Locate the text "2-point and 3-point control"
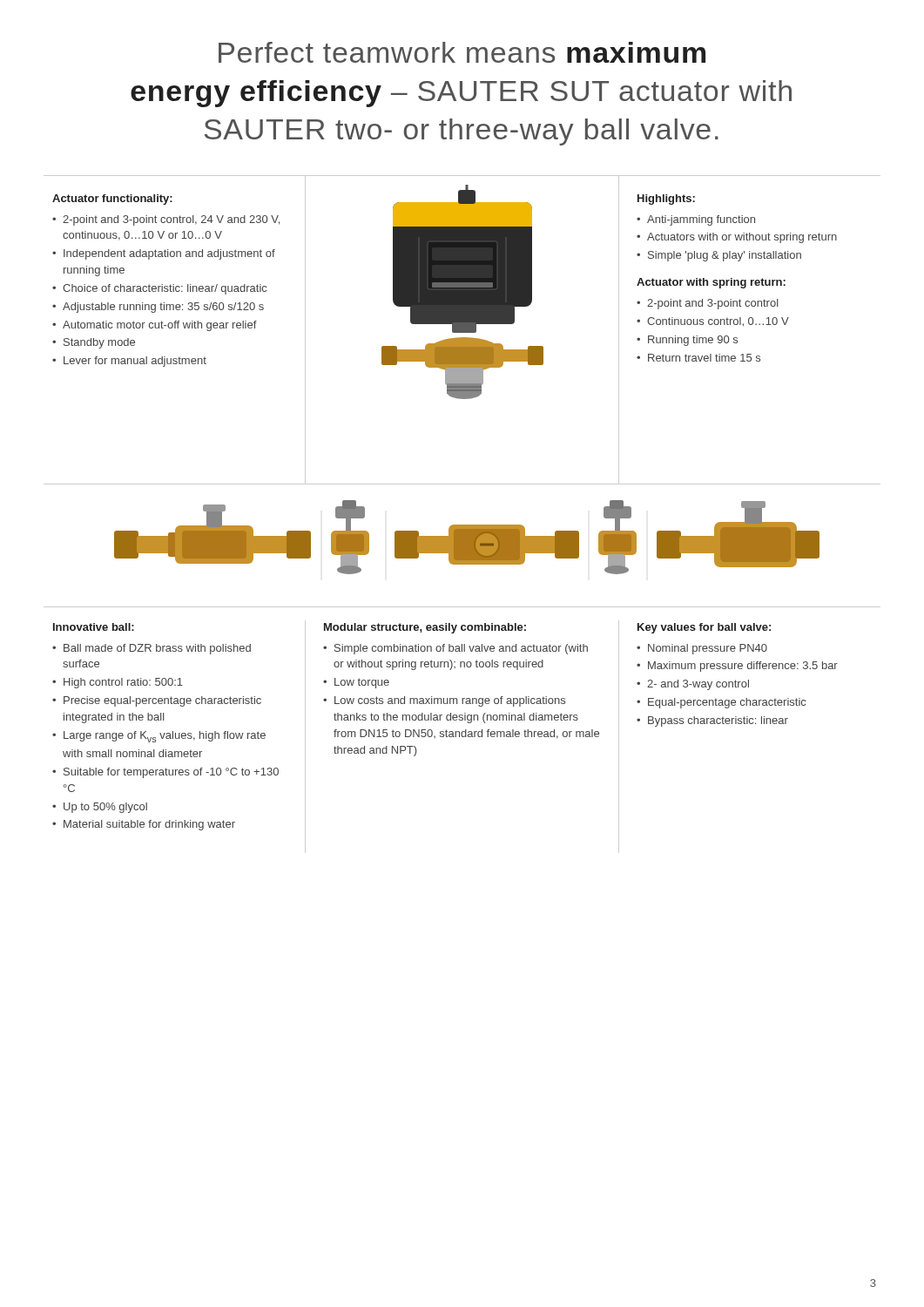The height and width of the screenshot is (1307, 924). click(x=713, y=303)
